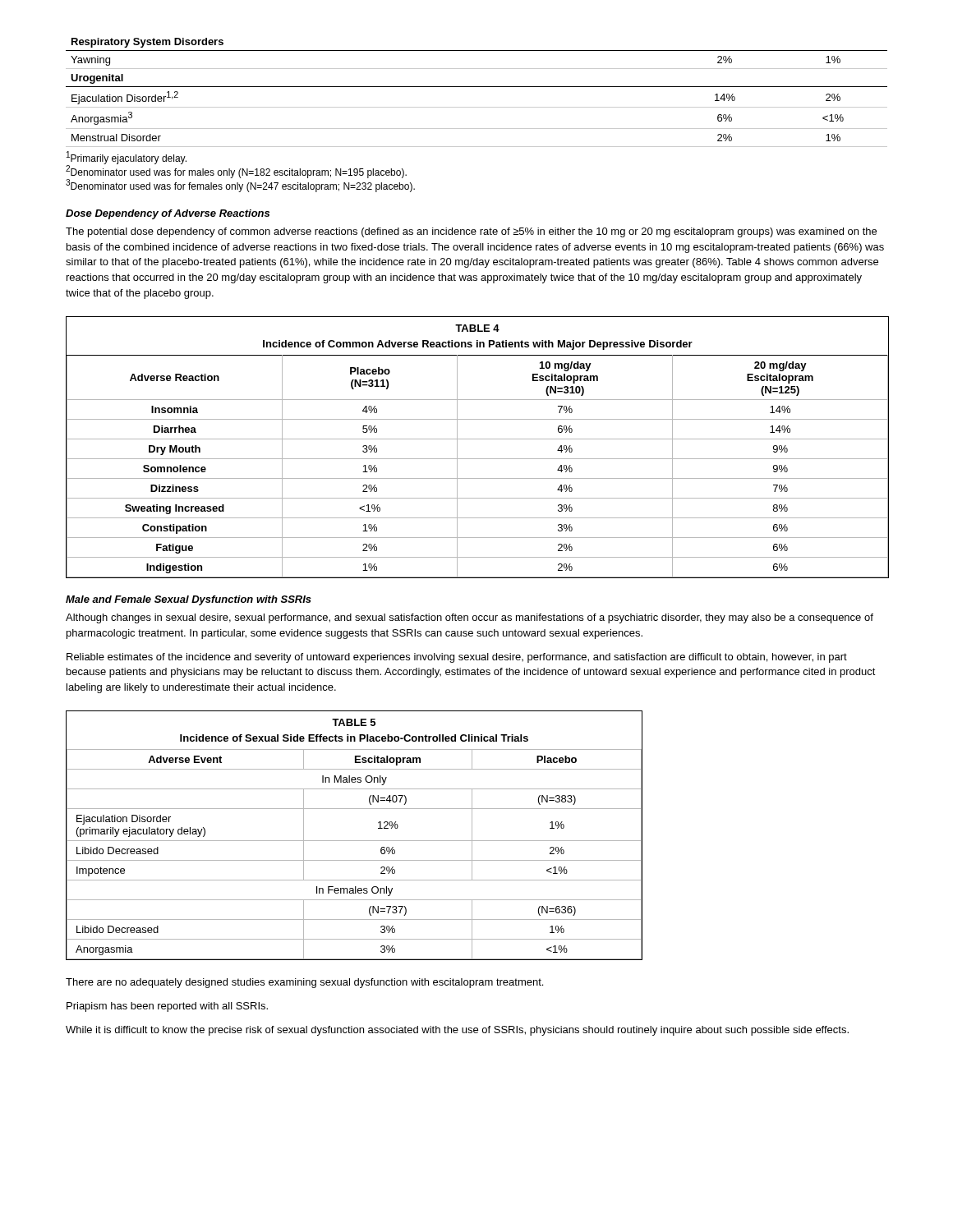Find the text block with the text "While it is difficult to know the"
The width and height of the screenshot is (953, 1232).
click(x=458, y=1029)
